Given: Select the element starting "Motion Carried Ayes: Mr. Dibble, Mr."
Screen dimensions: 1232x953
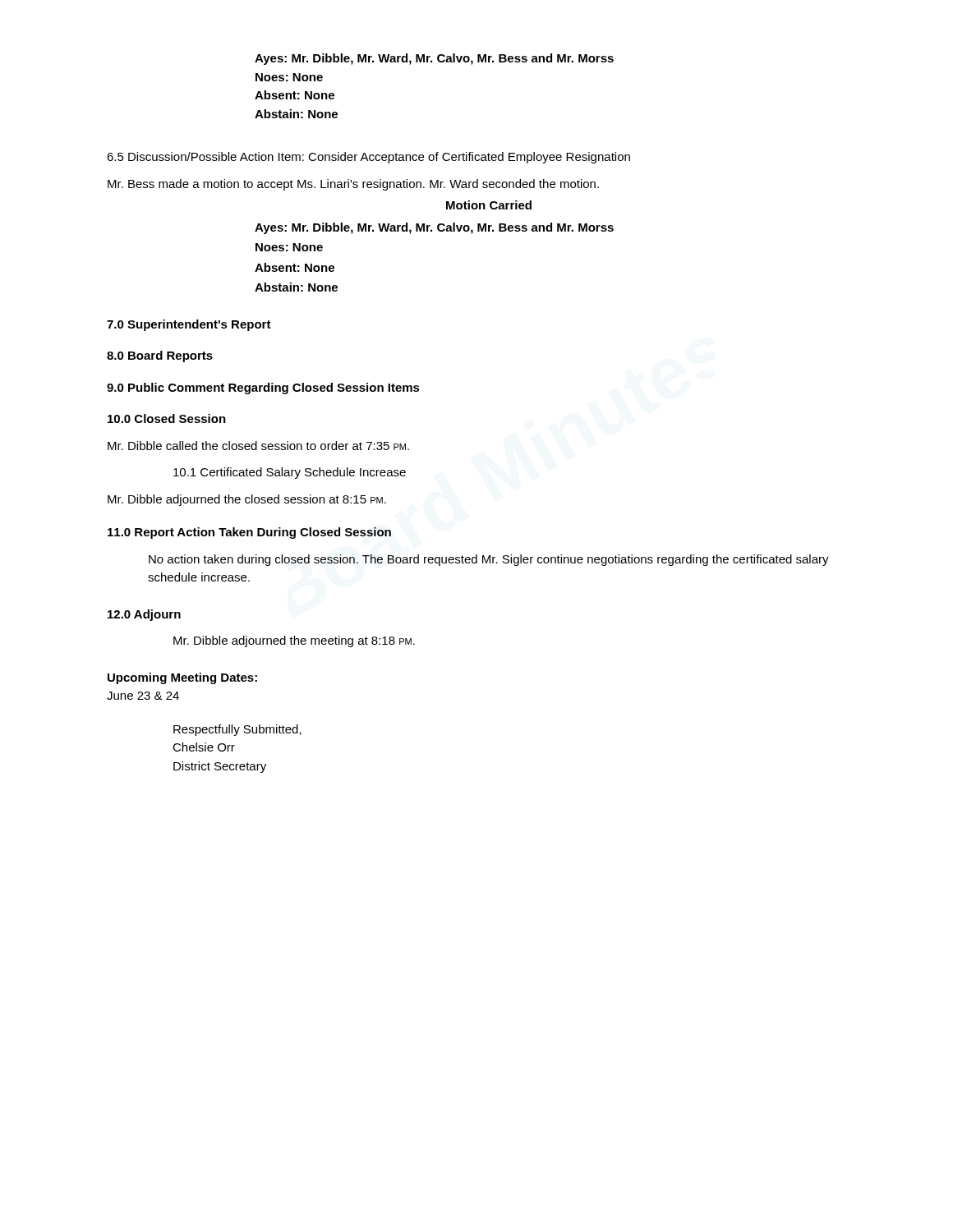Looking at the screenshot, I should pos(489,205).
